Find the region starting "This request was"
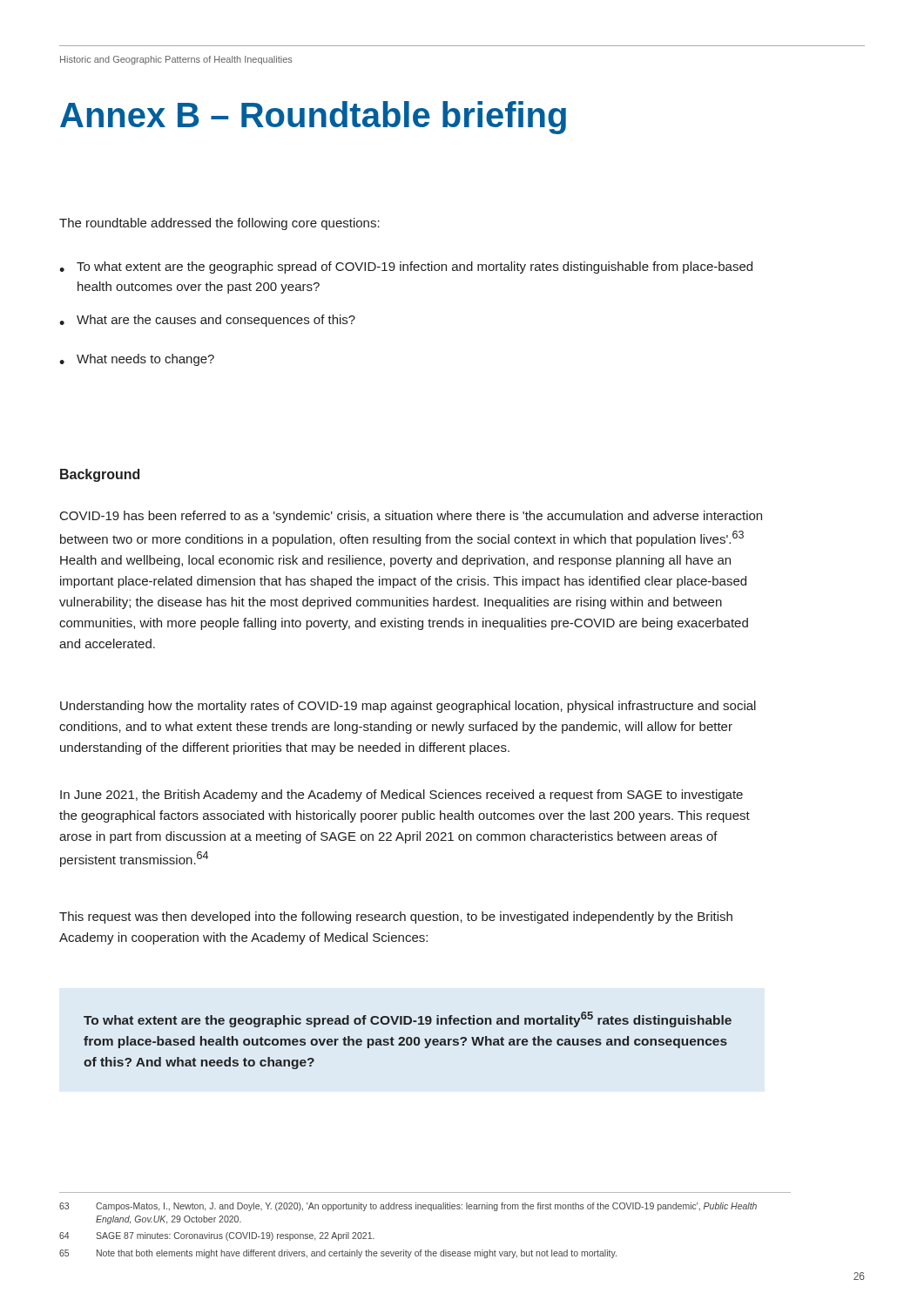 396,927
